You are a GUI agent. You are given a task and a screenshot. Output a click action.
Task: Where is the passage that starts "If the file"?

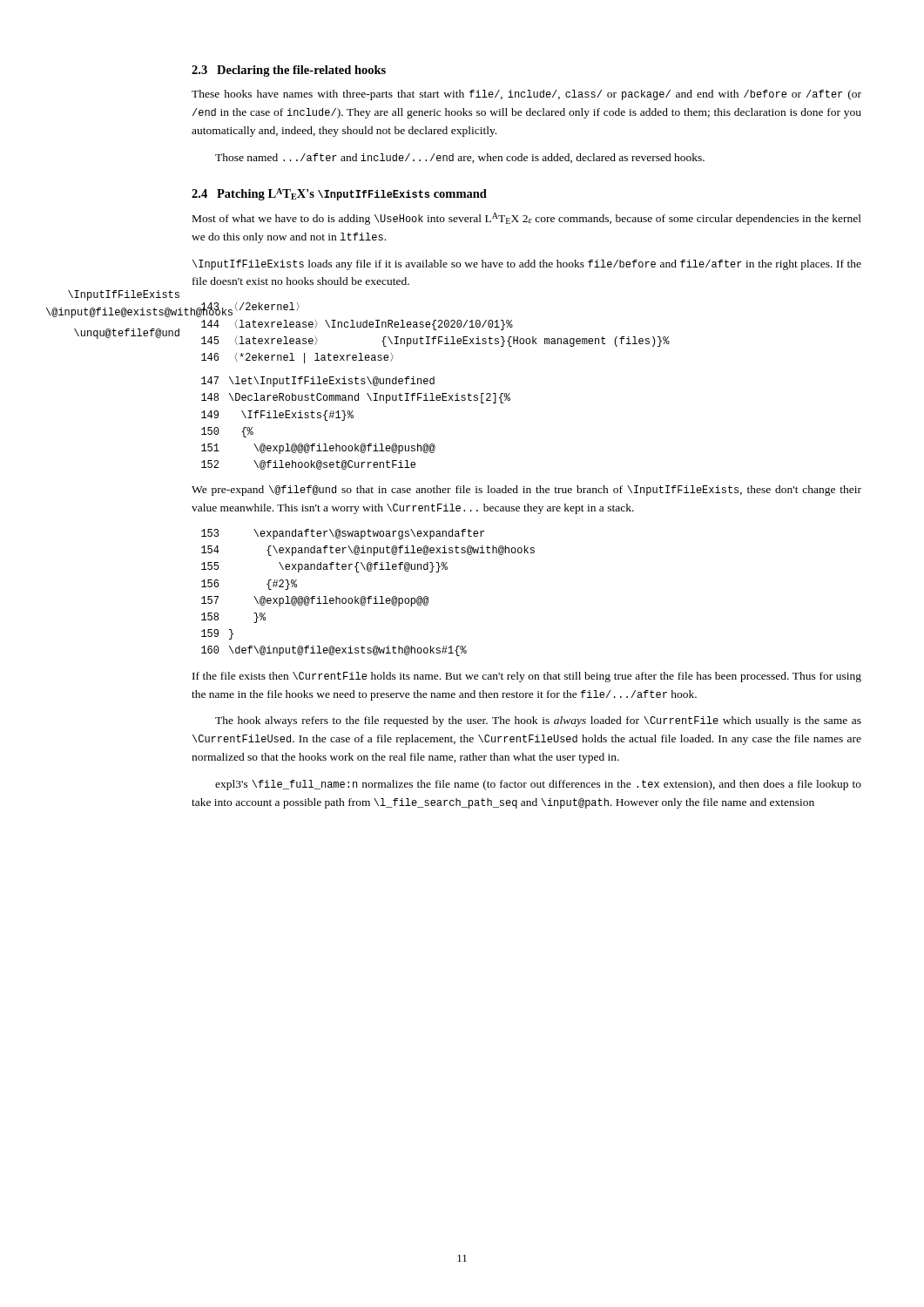[526, 685]
